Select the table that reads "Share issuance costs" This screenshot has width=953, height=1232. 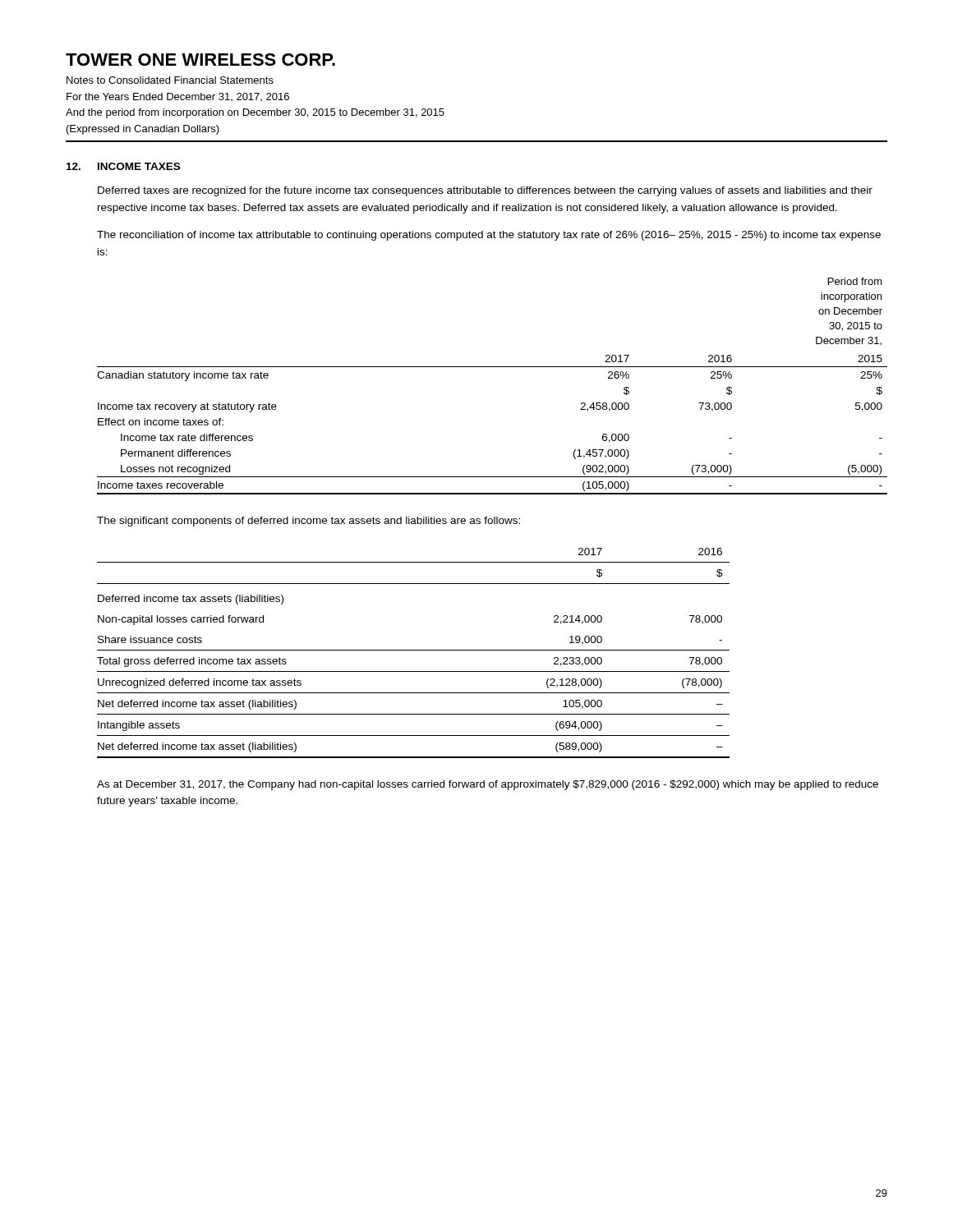[492, 649]
